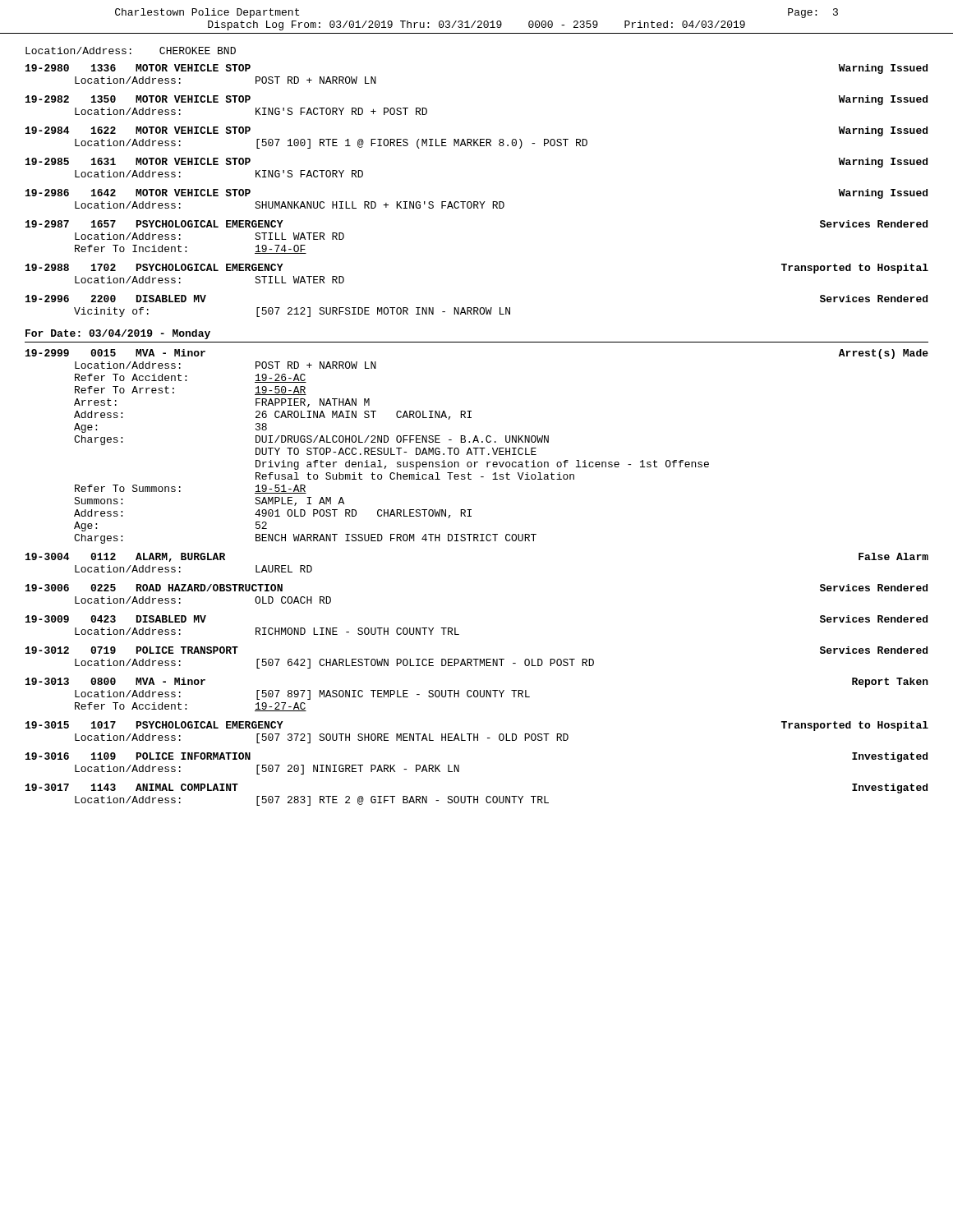Select the block starting "19-2980 1336 MOTOR VEHICLE STOP Warning"
Image resolution: width=953 pixels, height=1232 pixels.
(x=47, y=69)
